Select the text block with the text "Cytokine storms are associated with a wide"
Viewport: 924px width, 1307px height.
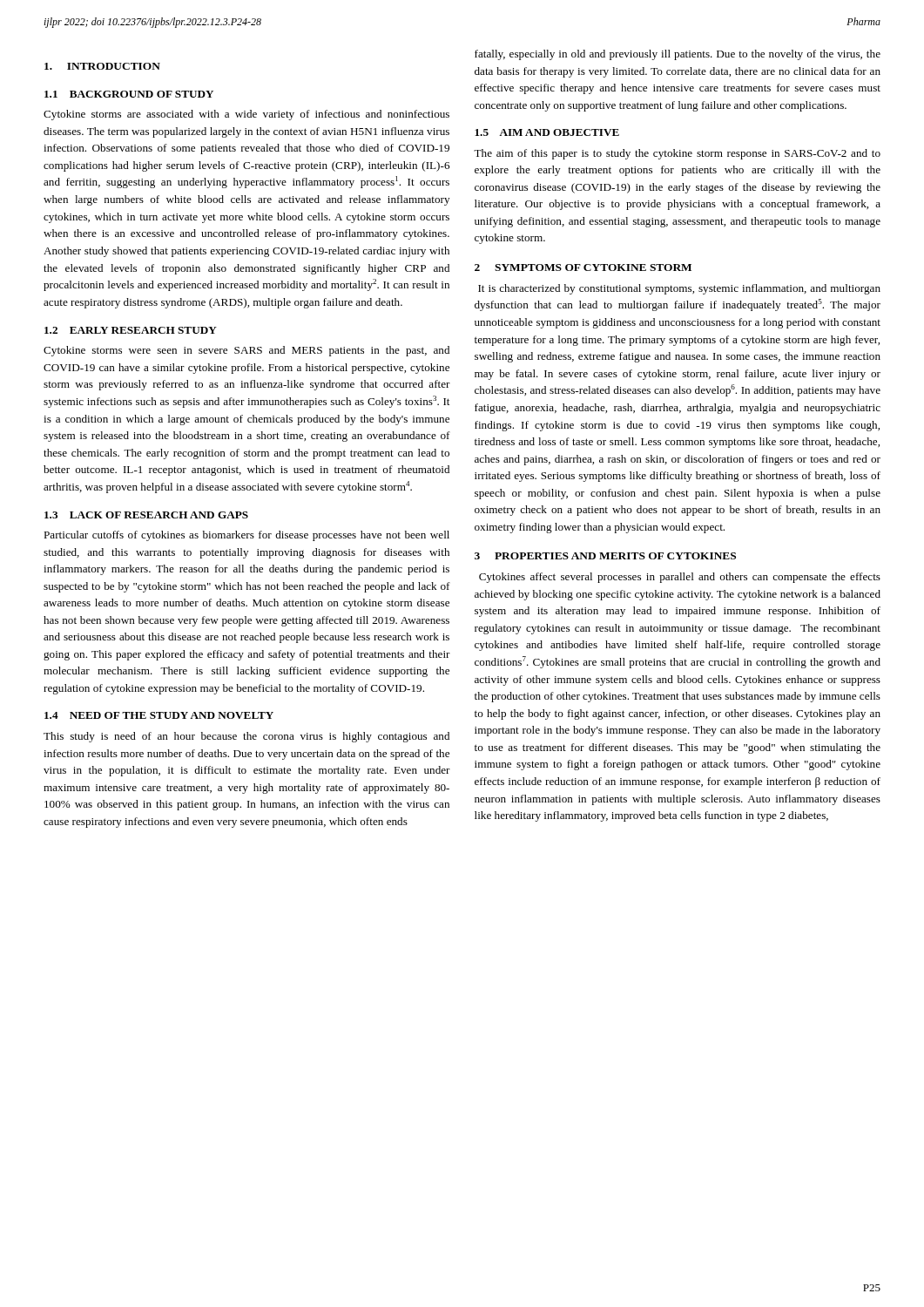[247, 208]
